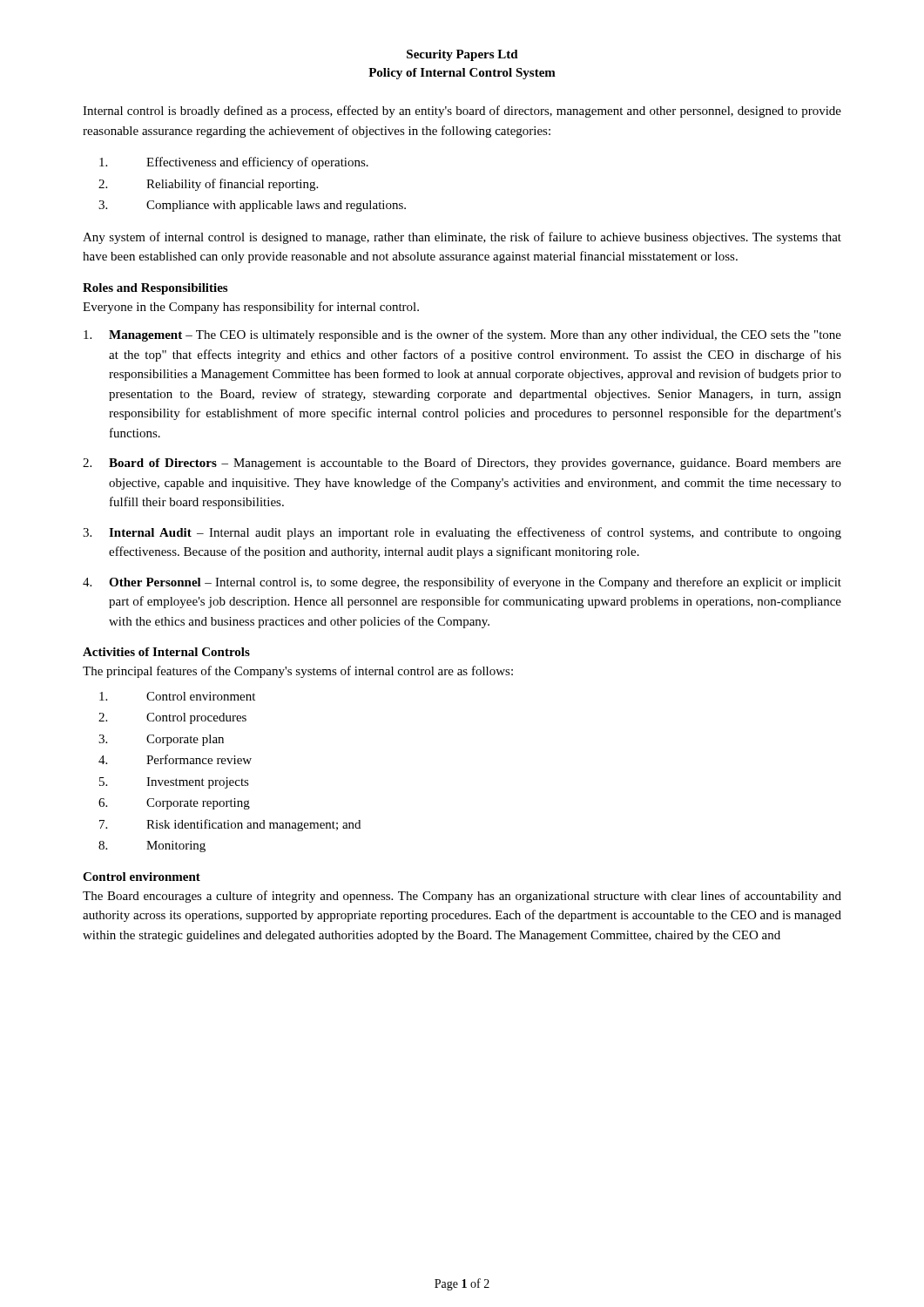Find the block starting "4. Other Personnel –"
Image resolution: width=924 pixels, height=1307 pixels.
(x=462, y=601)
